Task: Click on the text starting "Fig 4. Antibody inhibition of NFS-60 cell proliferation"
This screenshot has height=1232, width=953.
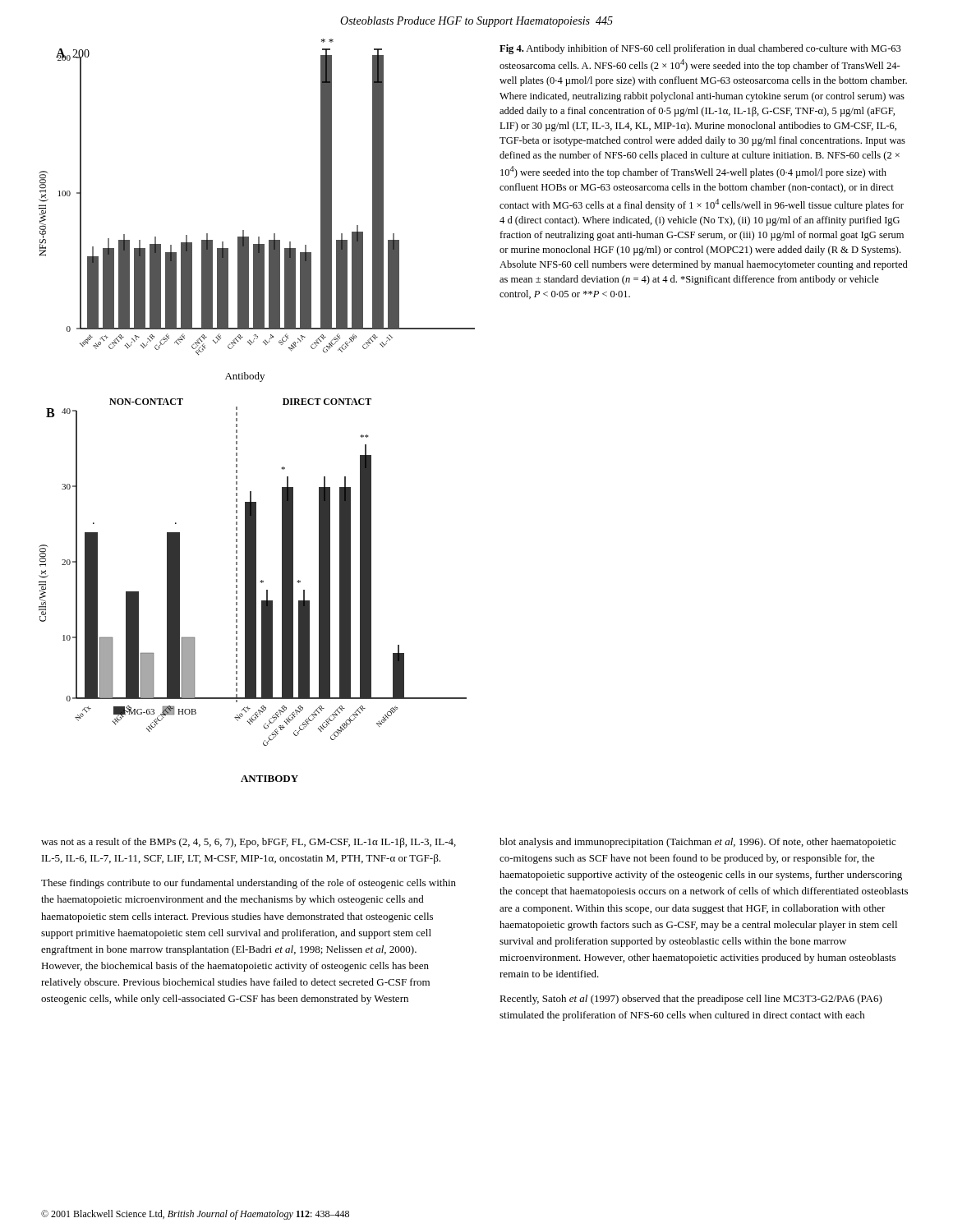Action: 705,171
